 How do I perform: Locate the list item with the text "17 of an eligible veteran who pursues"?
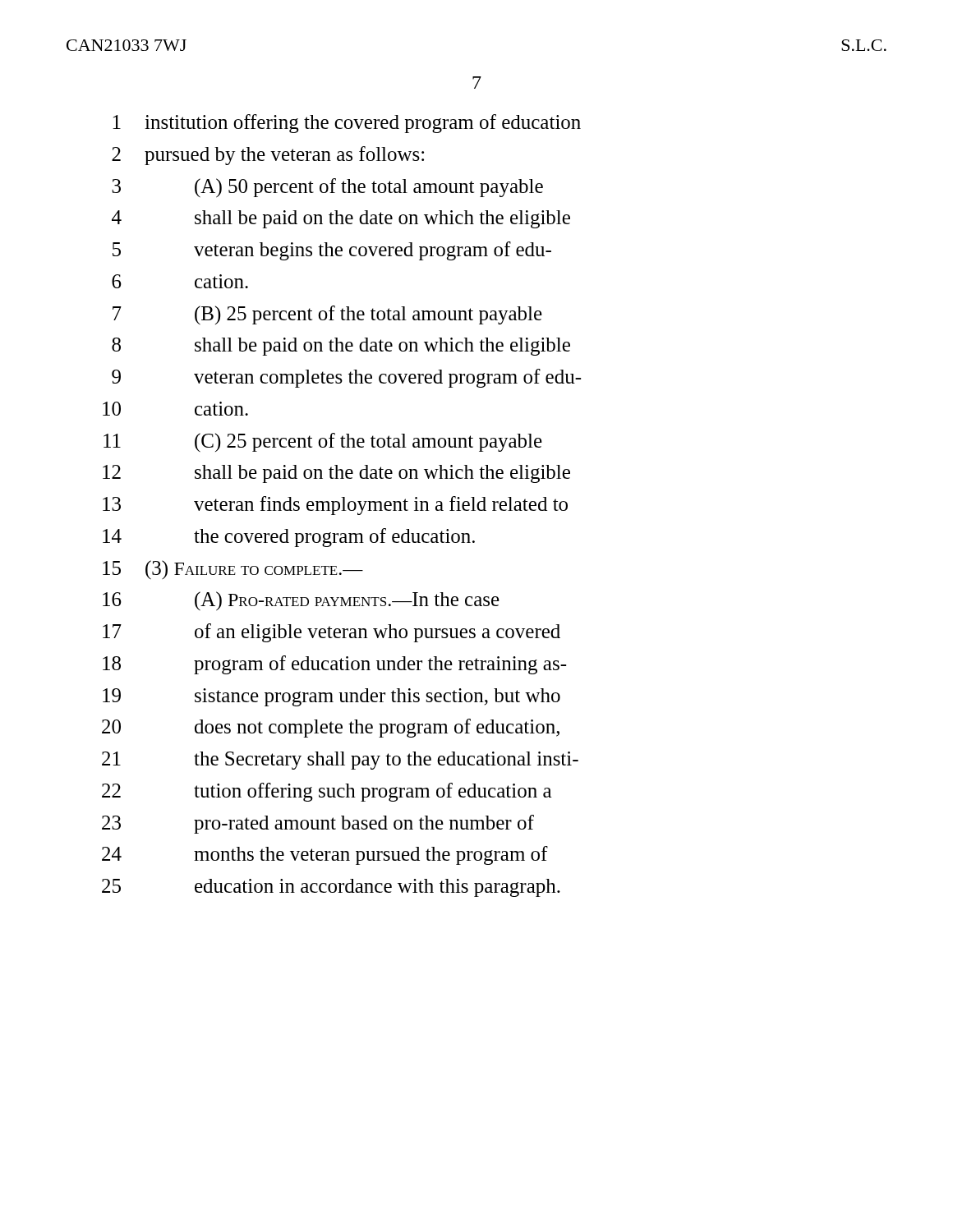pos(476,632)
